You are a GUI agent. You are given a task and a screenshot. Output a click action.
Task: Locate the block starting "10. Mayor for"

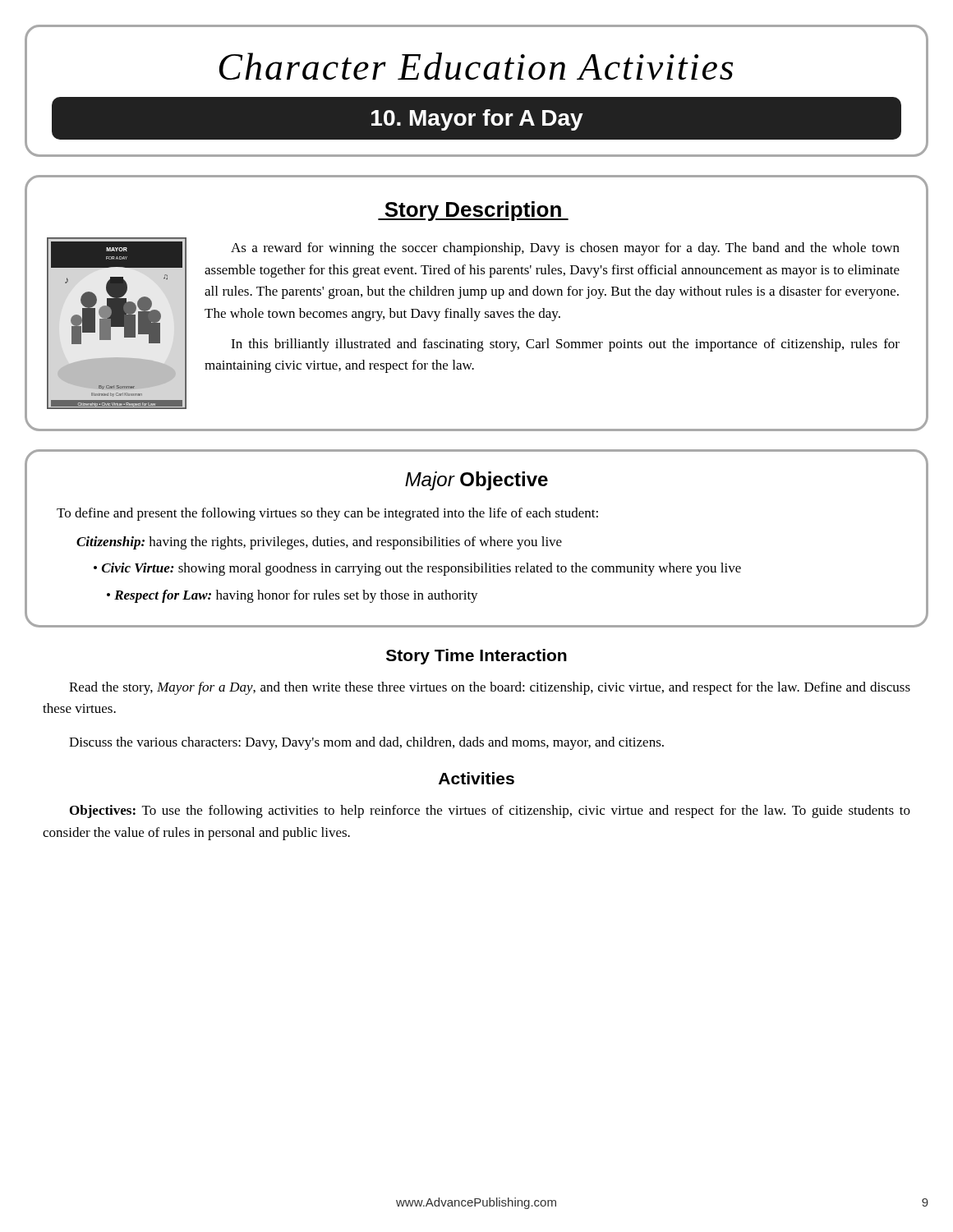[476, 118]
